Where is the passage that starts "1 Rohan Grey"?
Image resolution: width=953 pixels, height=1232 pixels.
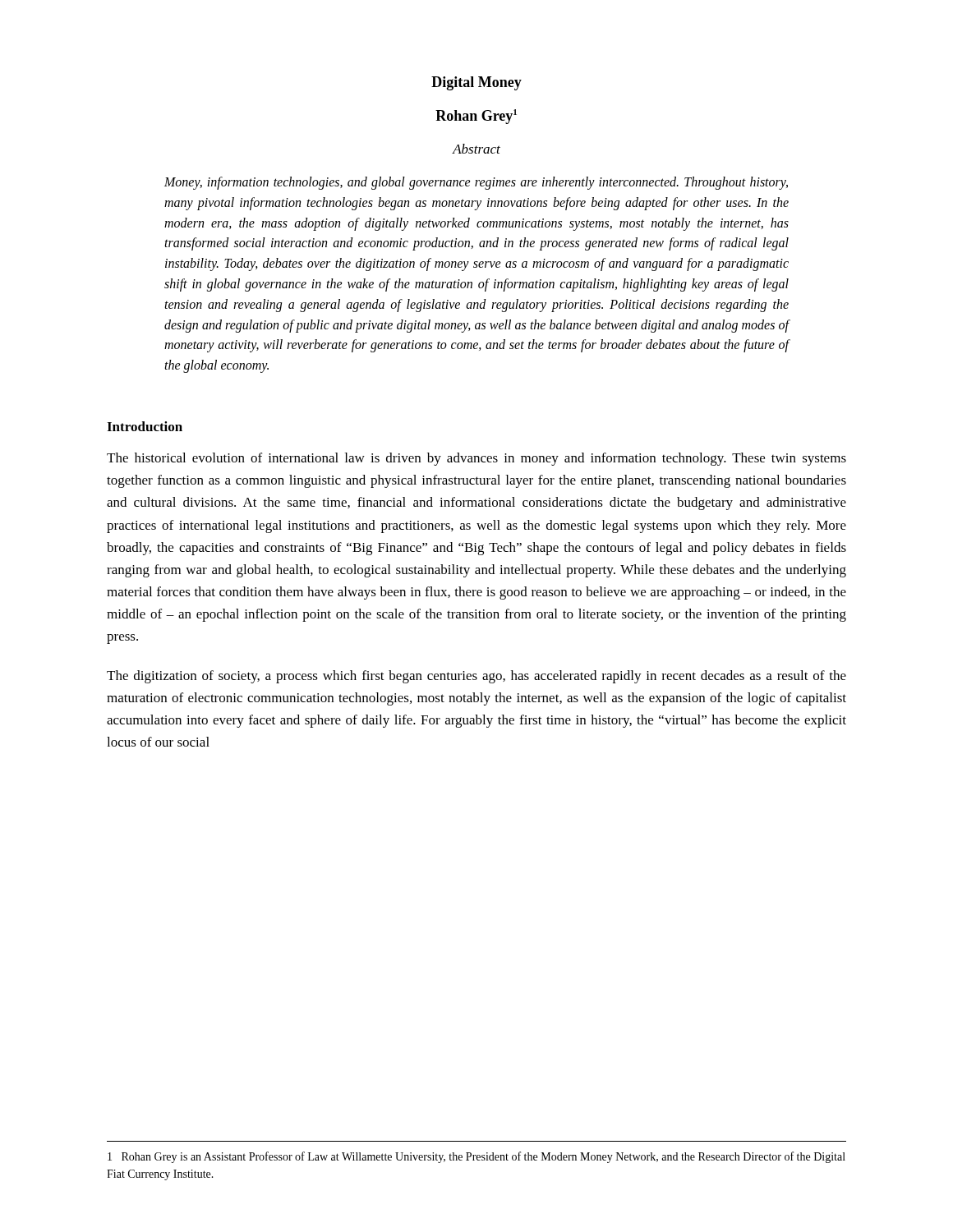[x=476, y=1165]
